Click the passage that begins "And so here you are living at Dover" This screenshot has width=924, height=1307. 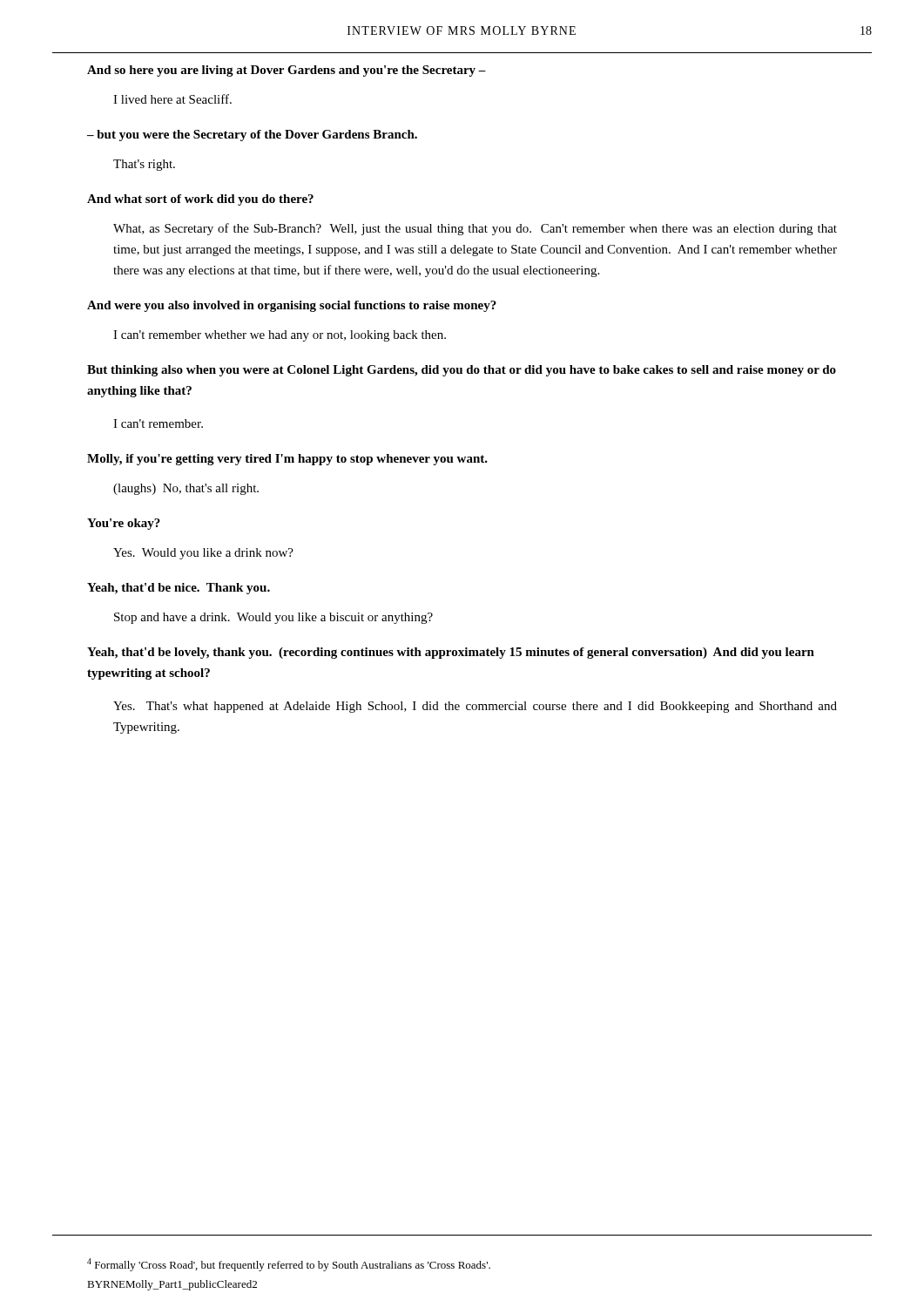point(286,70)
